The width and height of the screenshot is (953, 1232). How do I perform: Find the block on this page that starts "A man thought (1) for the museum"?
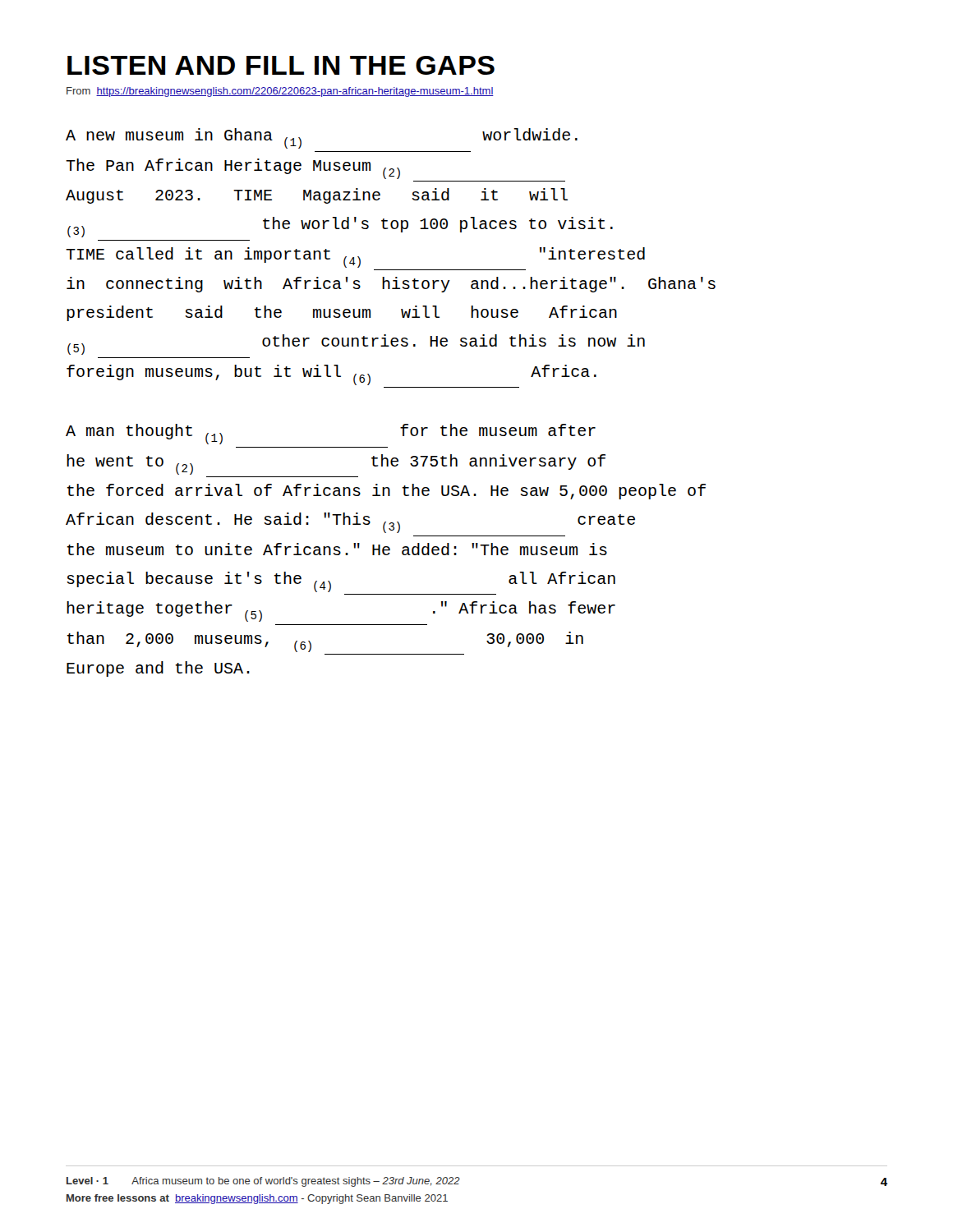click(x=386, y=548)
